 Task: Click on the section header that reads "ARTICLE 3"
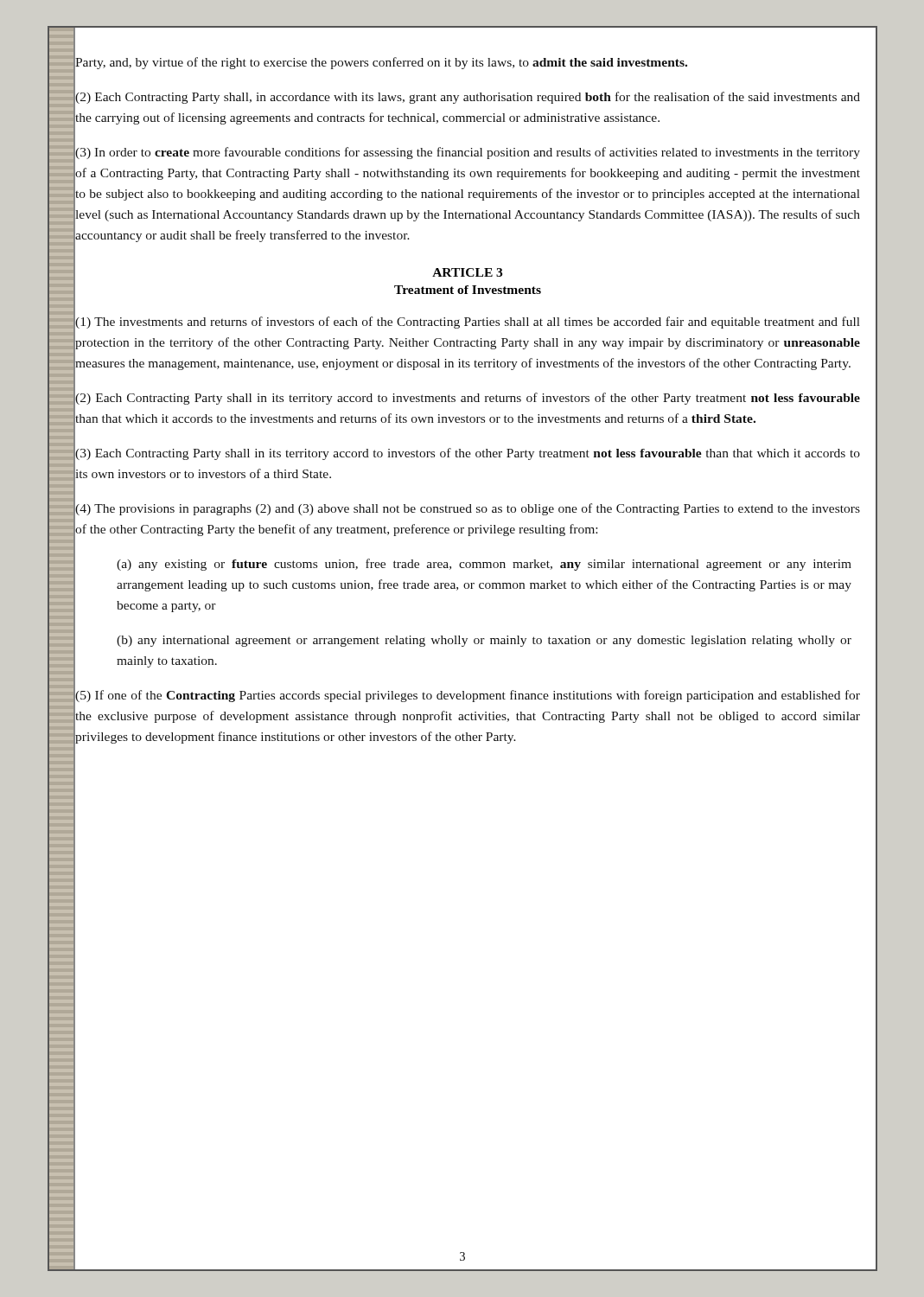pos(468,272)
